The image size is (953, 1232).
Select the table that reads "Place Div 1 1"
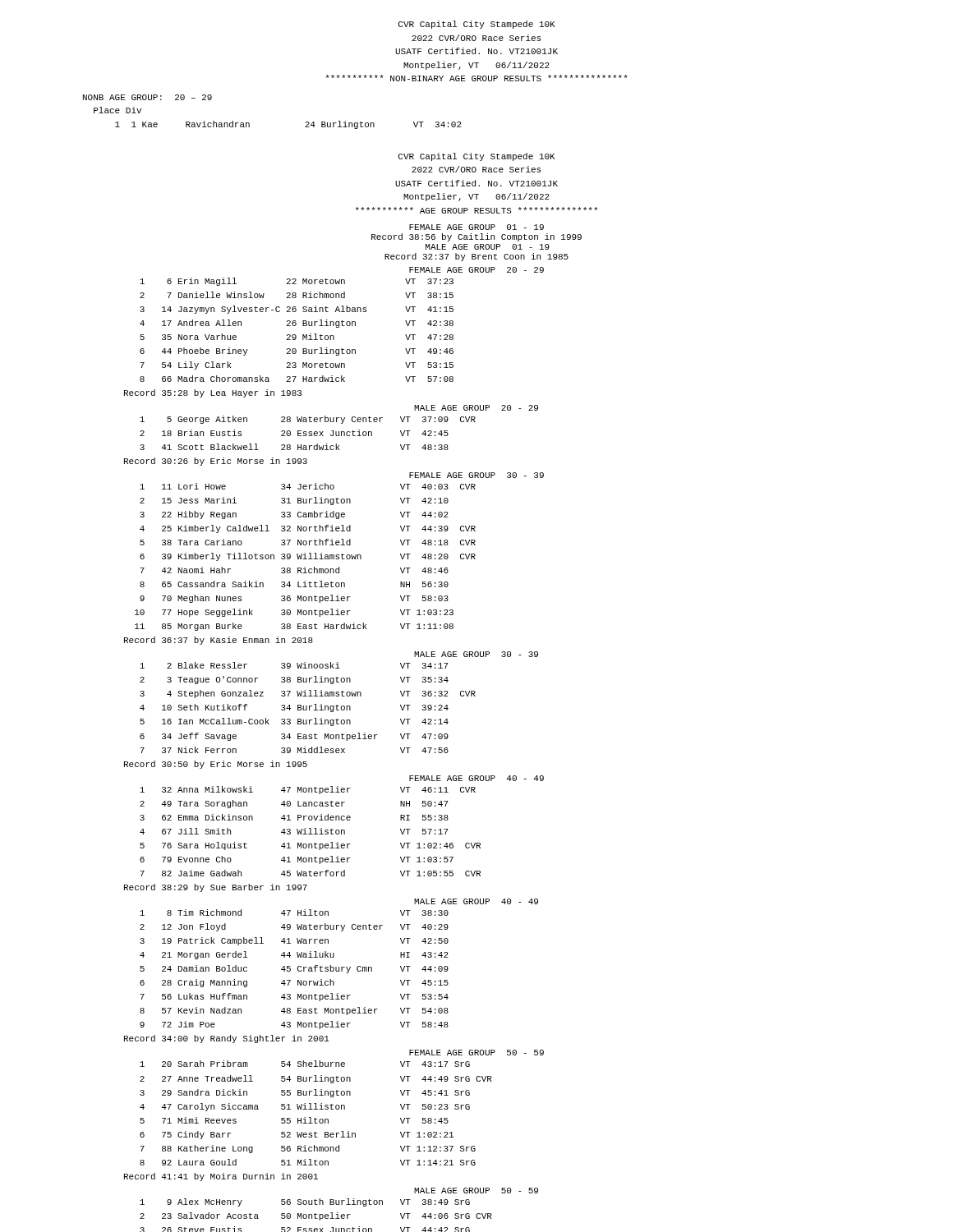tap(518, 118)
